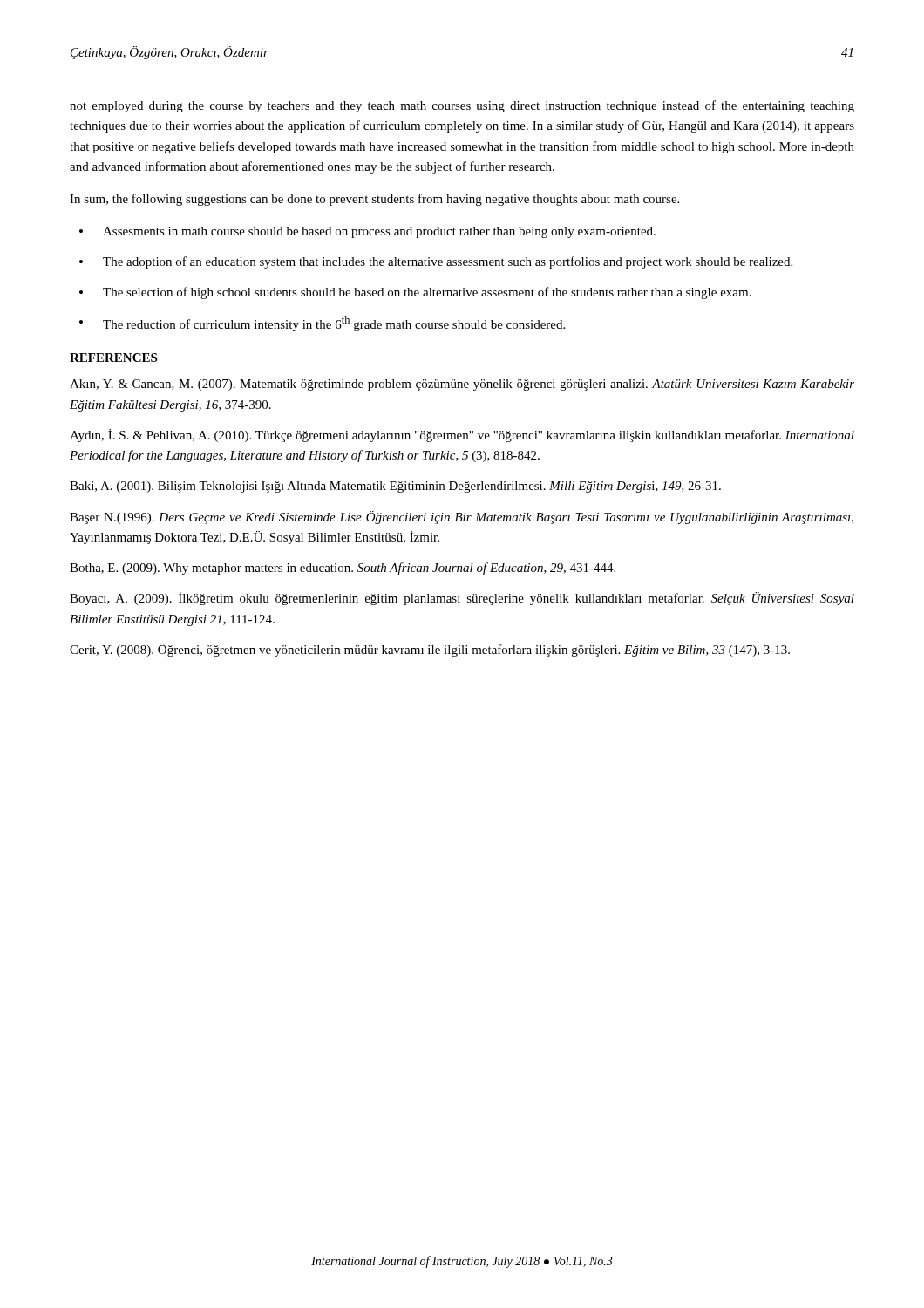
Task: Find the passage starting "not employed during the course by teachers and"
Action: [462, 136]
